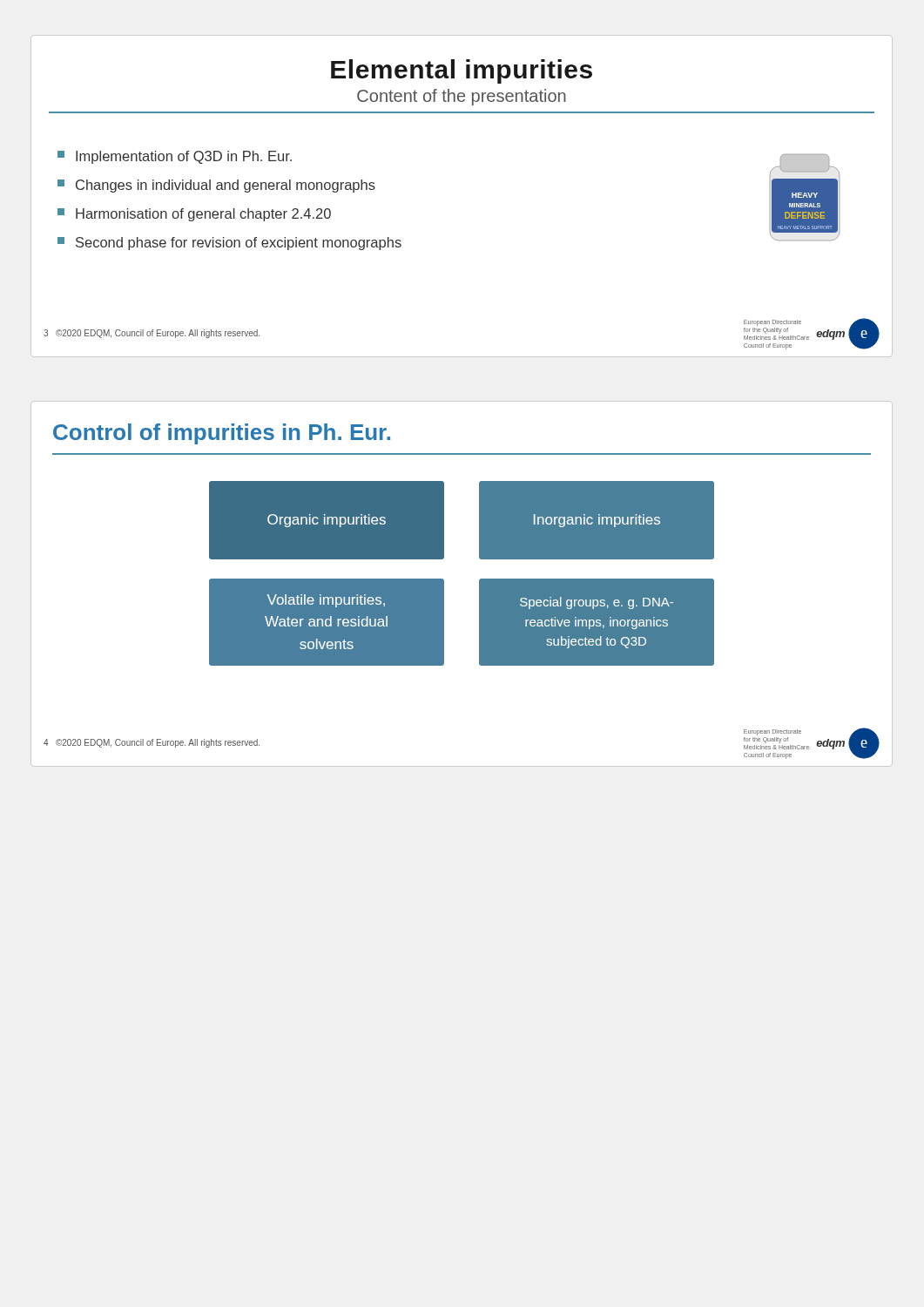Click on the passage starting "Elemental impurities"
924x1307 pixels.
pos(462,69)
